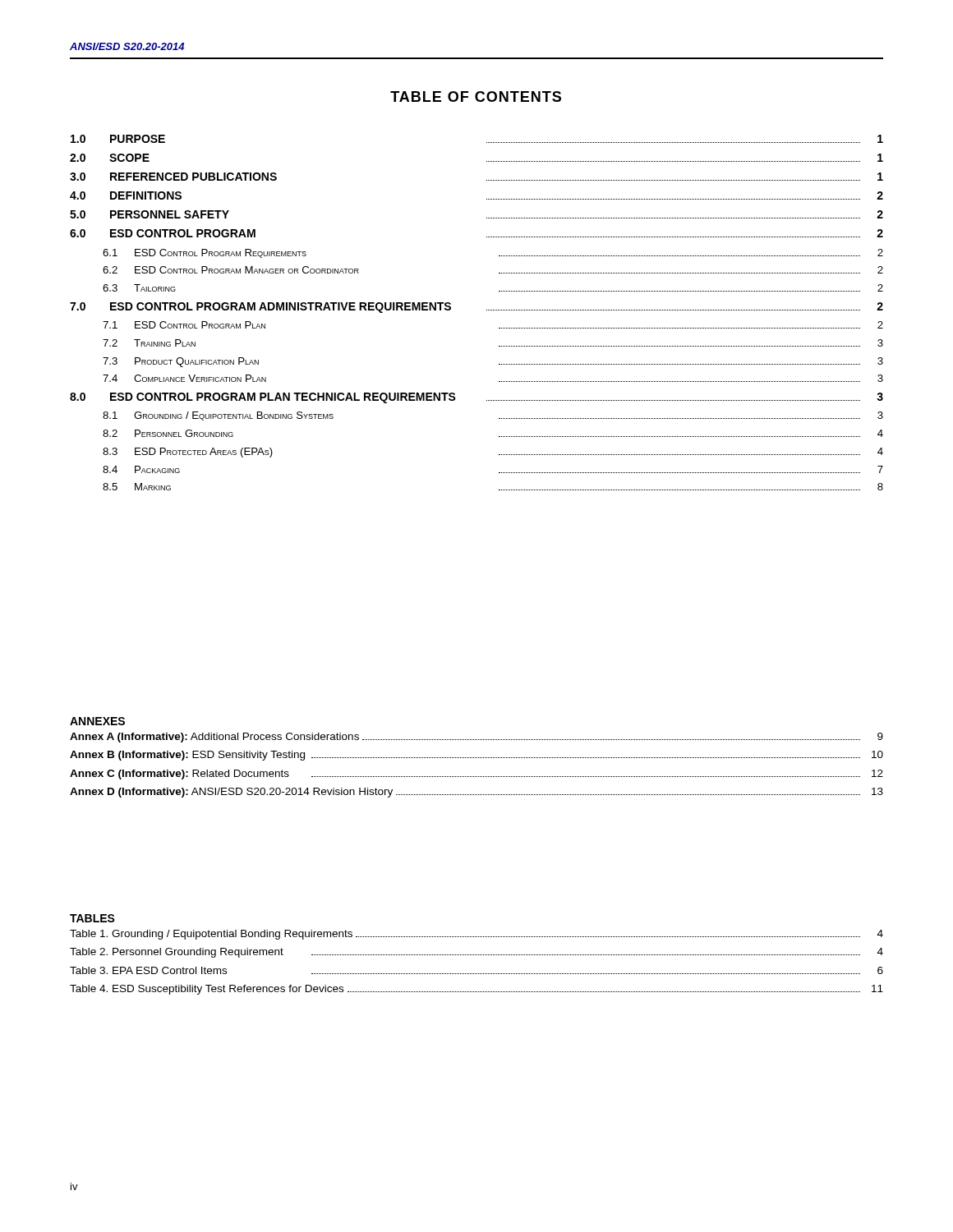Where does it say "7.2 Training Plan 3"?
Viewport: 953px width, 1232px height.
pyautogui.click(x=493, y=343)
